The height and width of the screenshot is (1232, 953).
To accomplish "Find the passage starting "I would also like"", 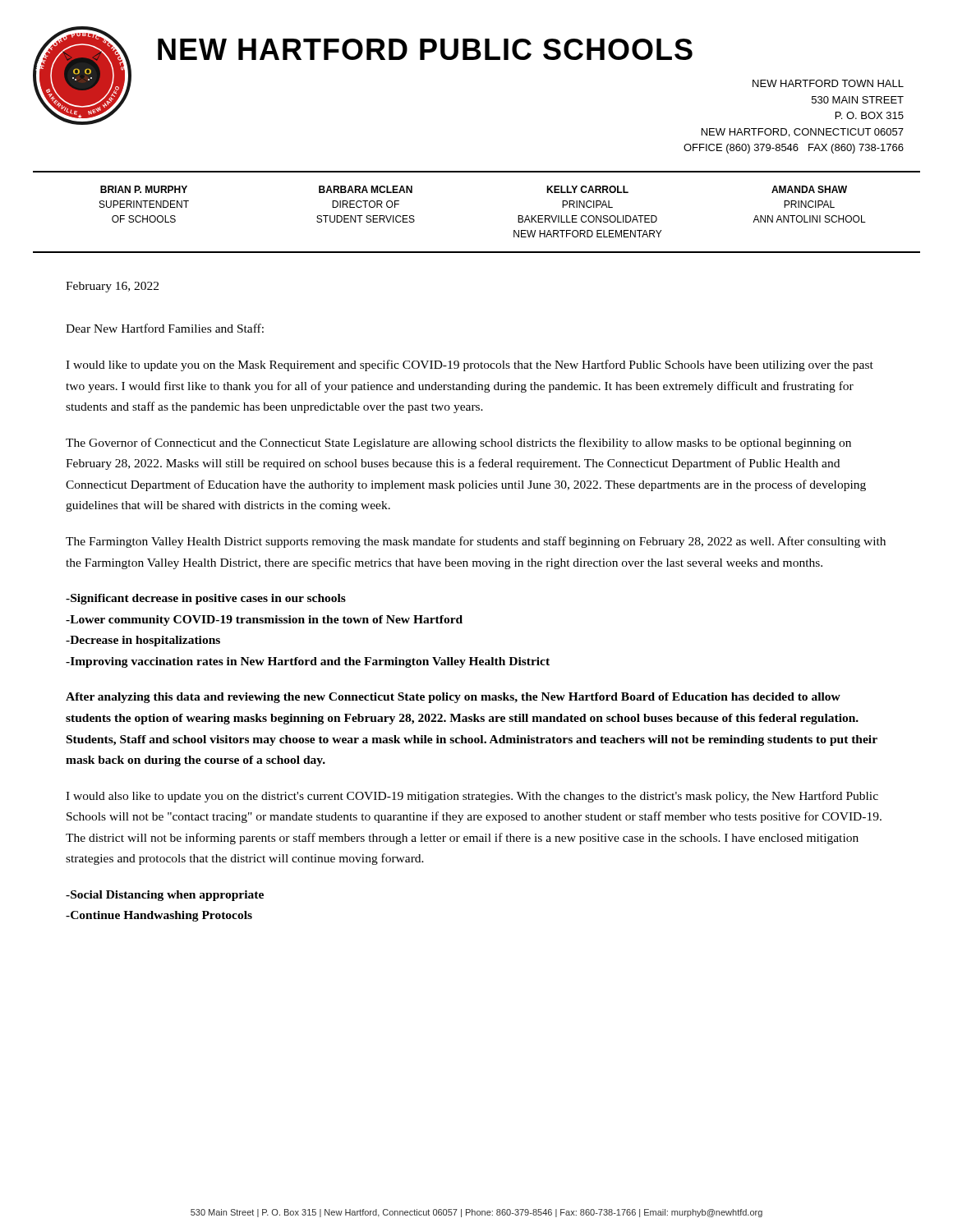I will [x=474, y=827].
